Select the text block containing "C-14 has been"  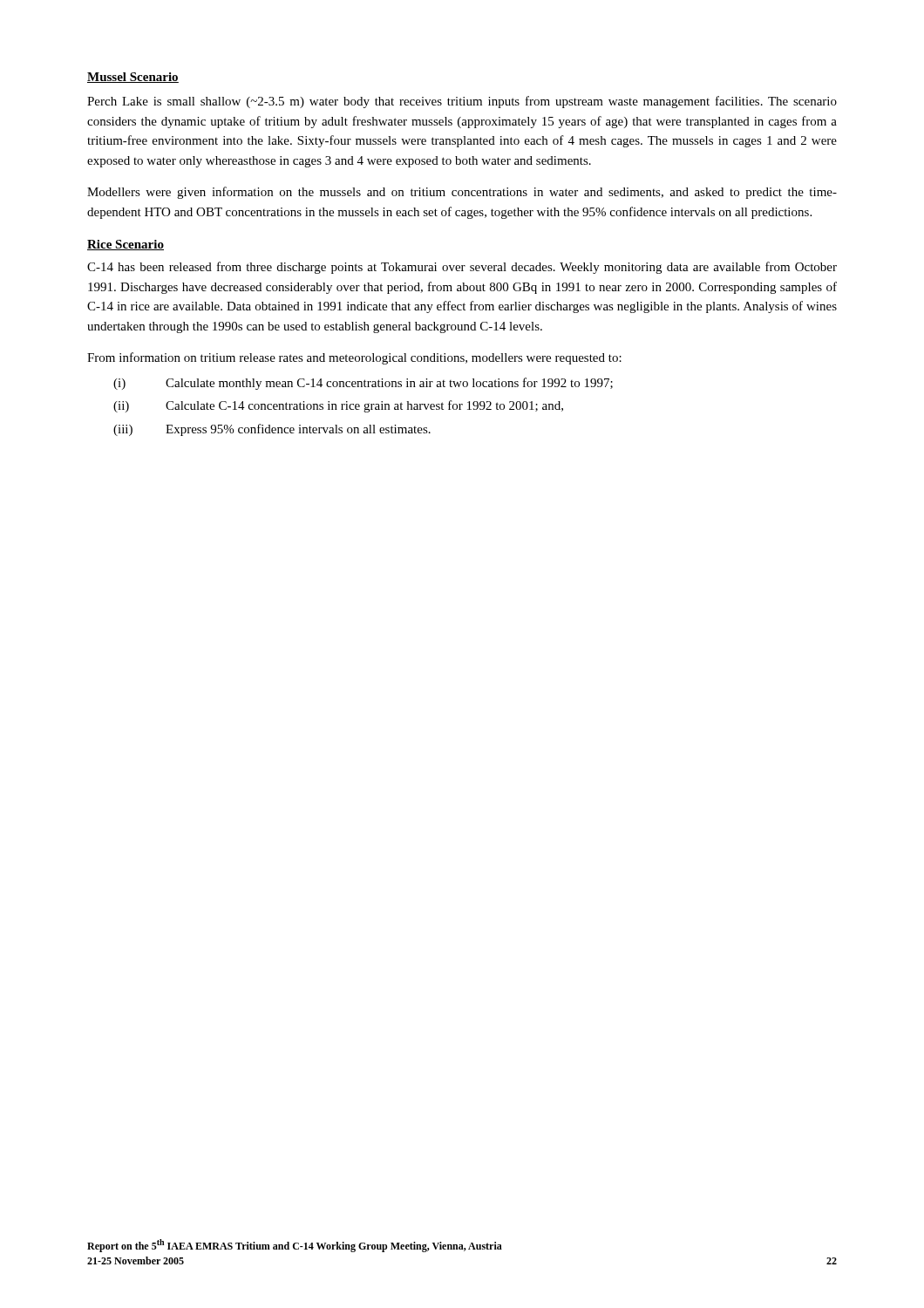click(462, 296)
